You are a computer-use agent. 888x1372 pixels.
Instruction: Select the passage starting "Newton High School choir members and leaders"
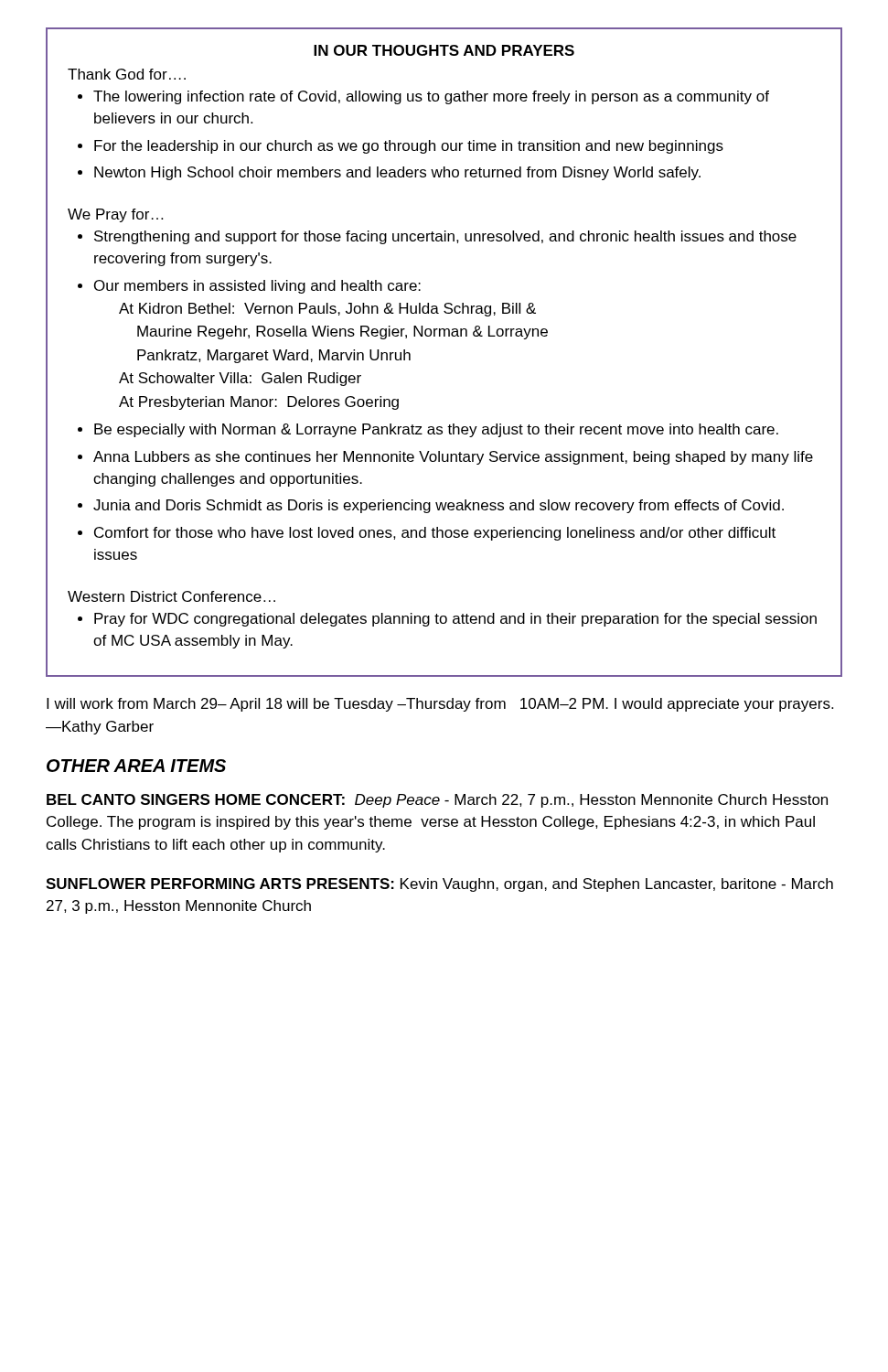(398, 173)
